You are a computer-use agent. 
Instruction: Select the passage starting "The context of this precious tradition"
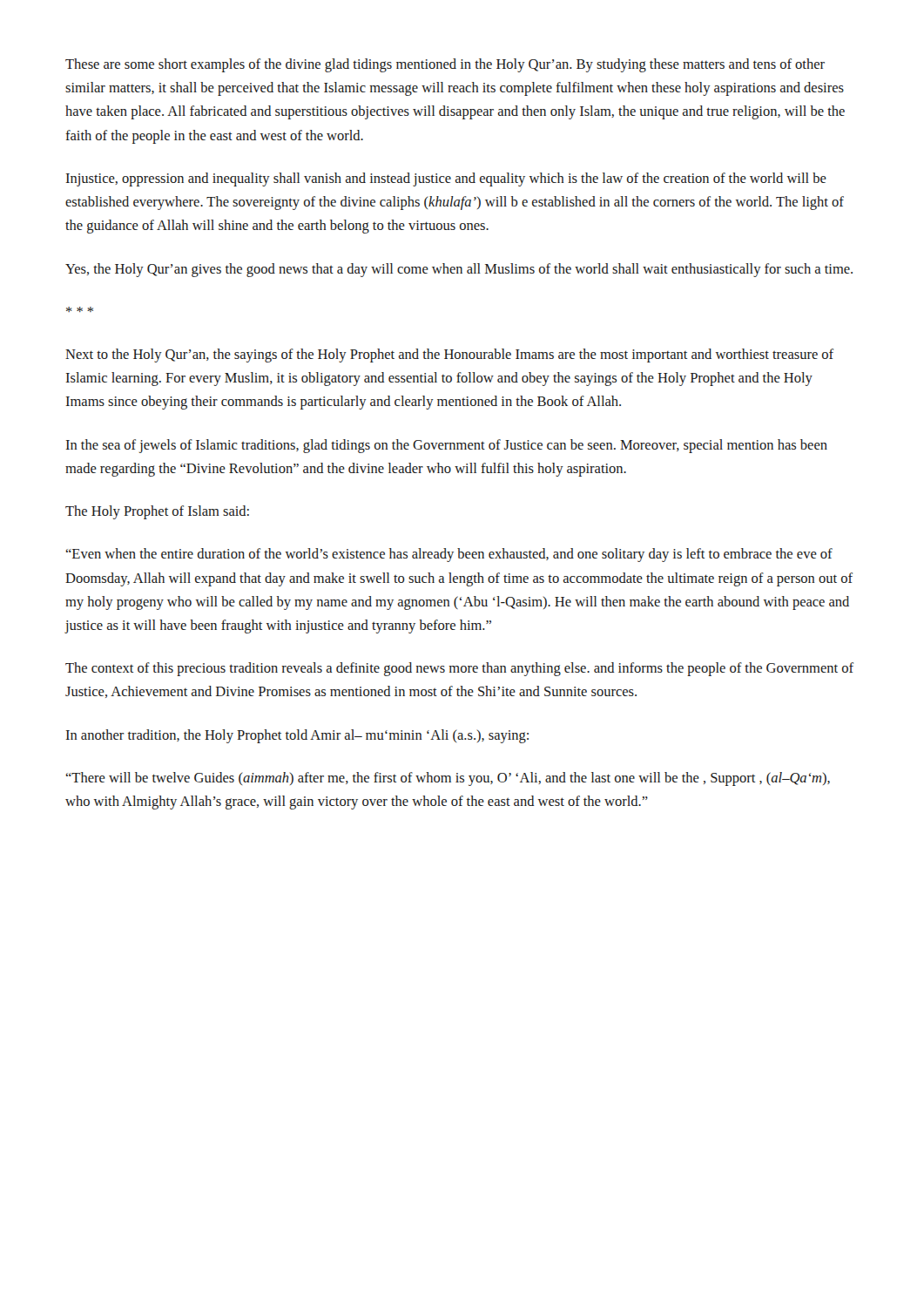coord(459,680)
